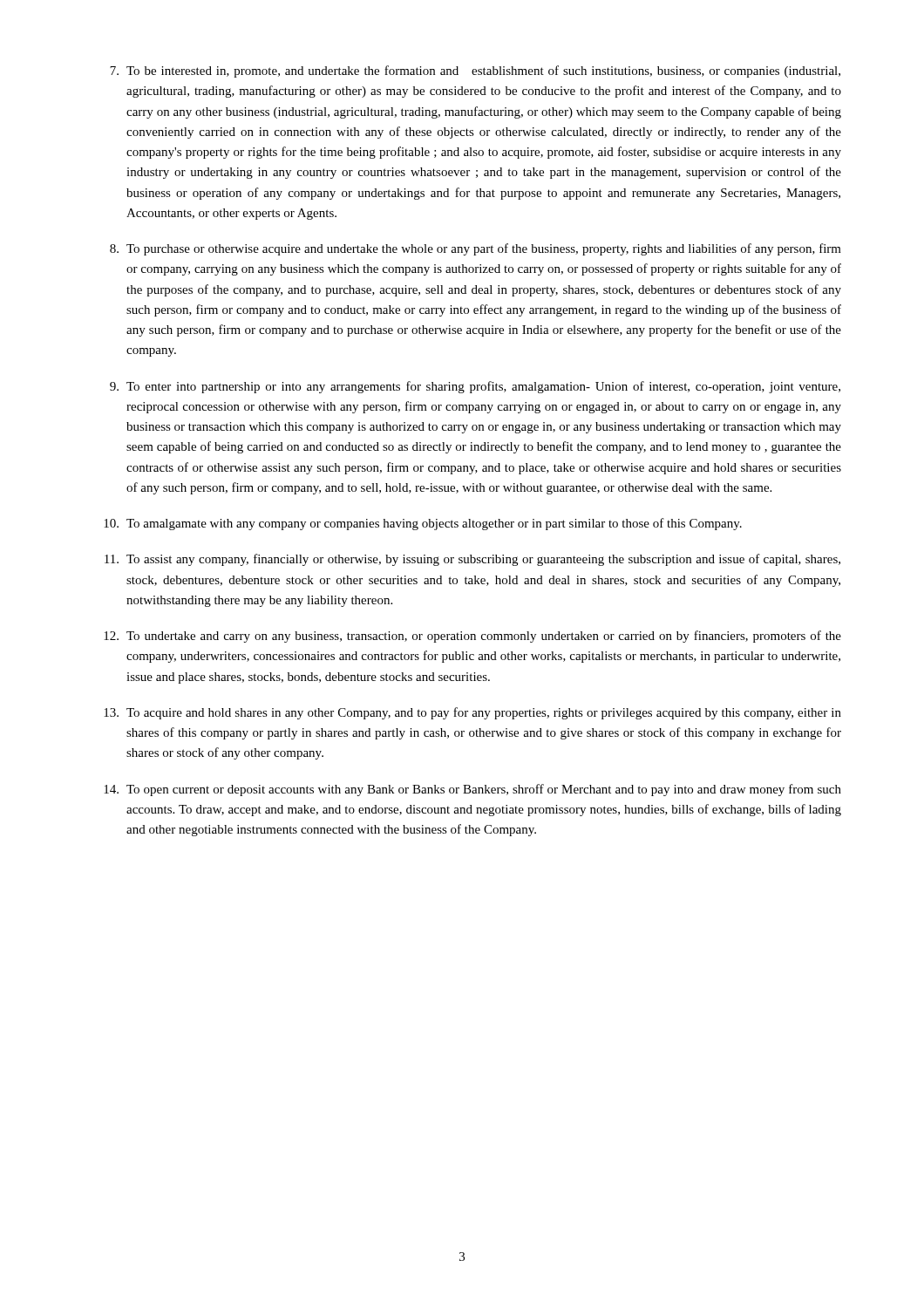
Task: Find the list item that says "11. To assist any company, financially"
Action: (x=462, y=580)
